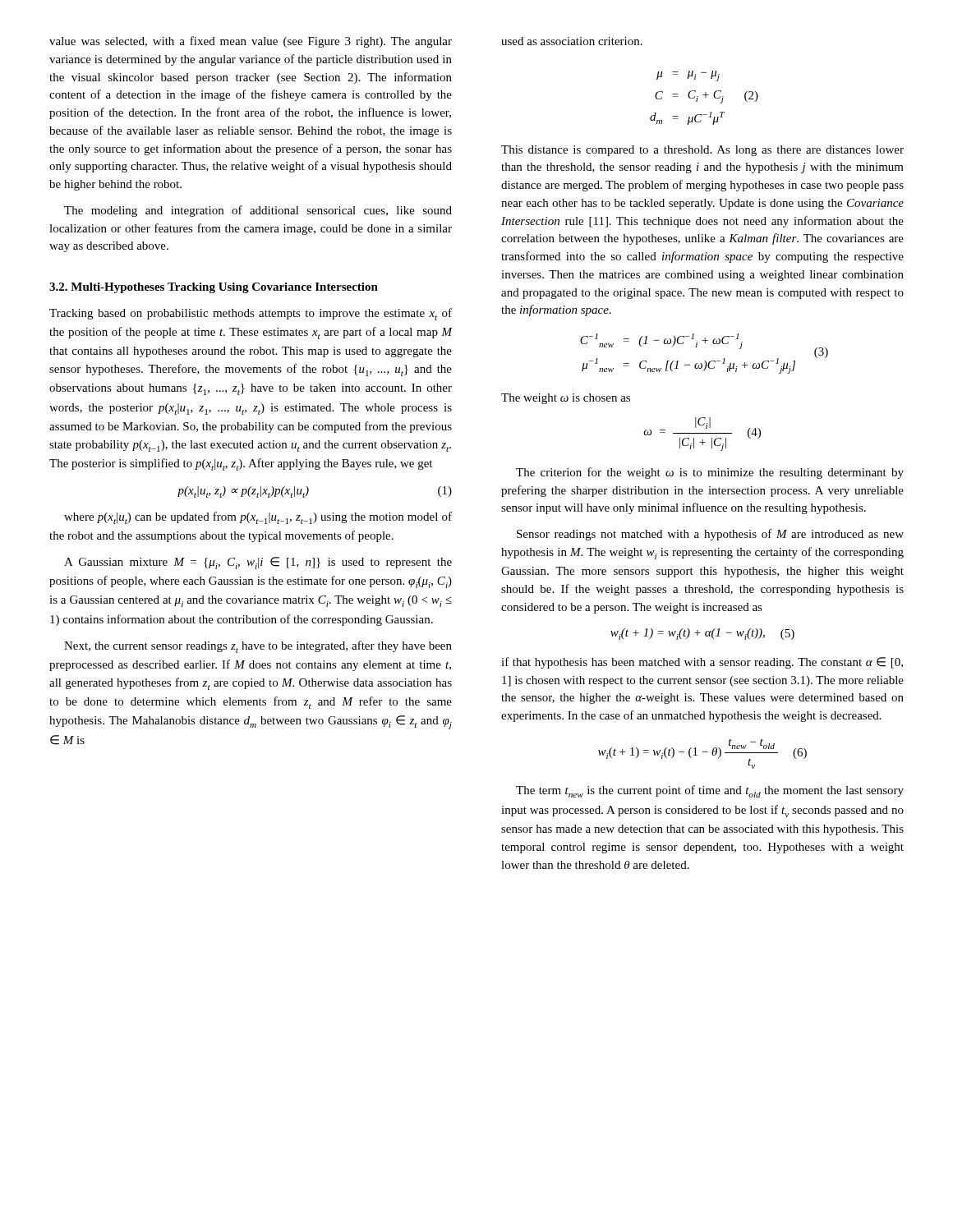Find the region starting "This distance is compared to"
953x1232 pixels.
[x=702, y=230]
